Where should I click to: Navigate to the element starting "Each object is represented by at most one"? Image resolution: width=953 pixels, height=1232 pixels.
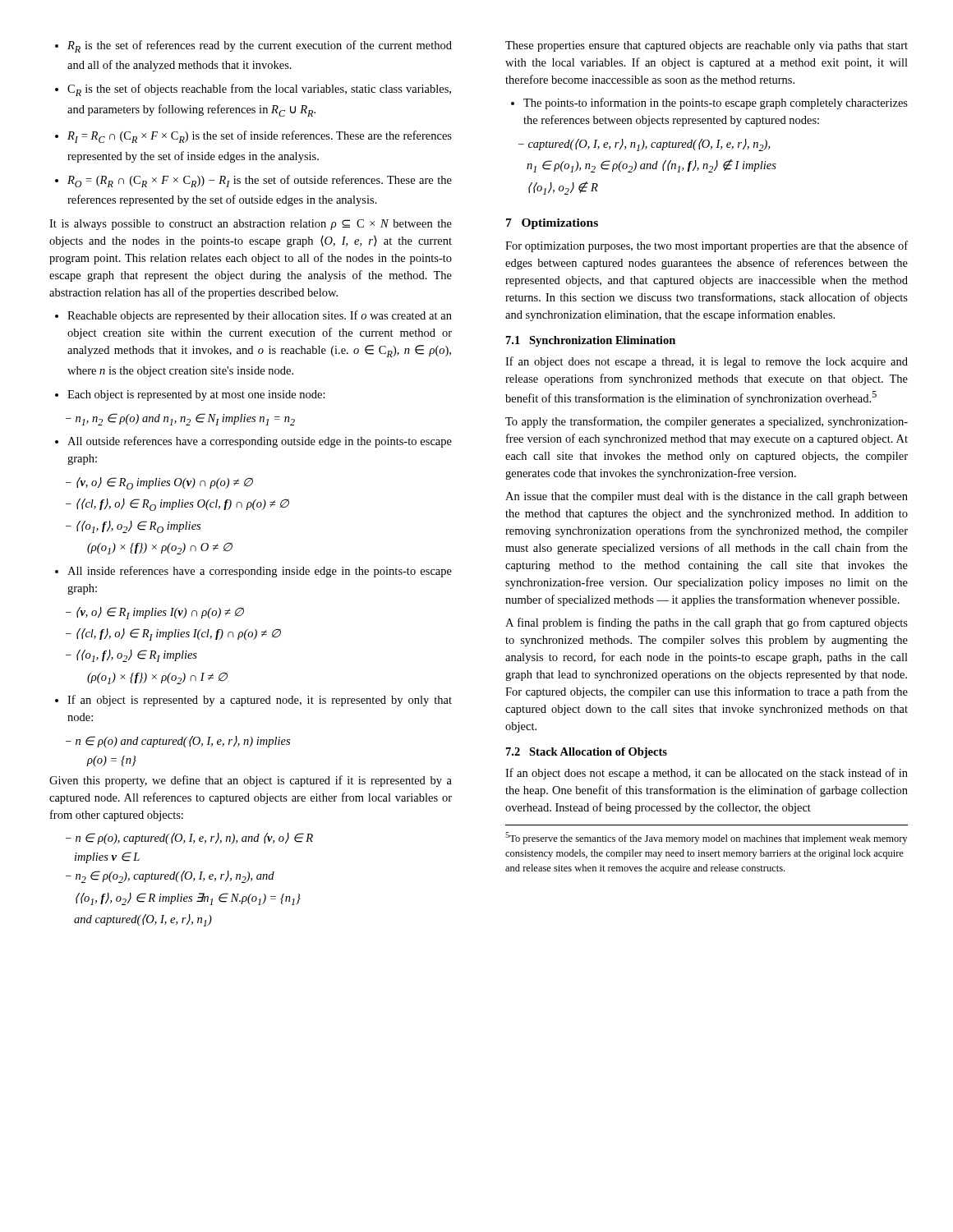coord(251,408)
